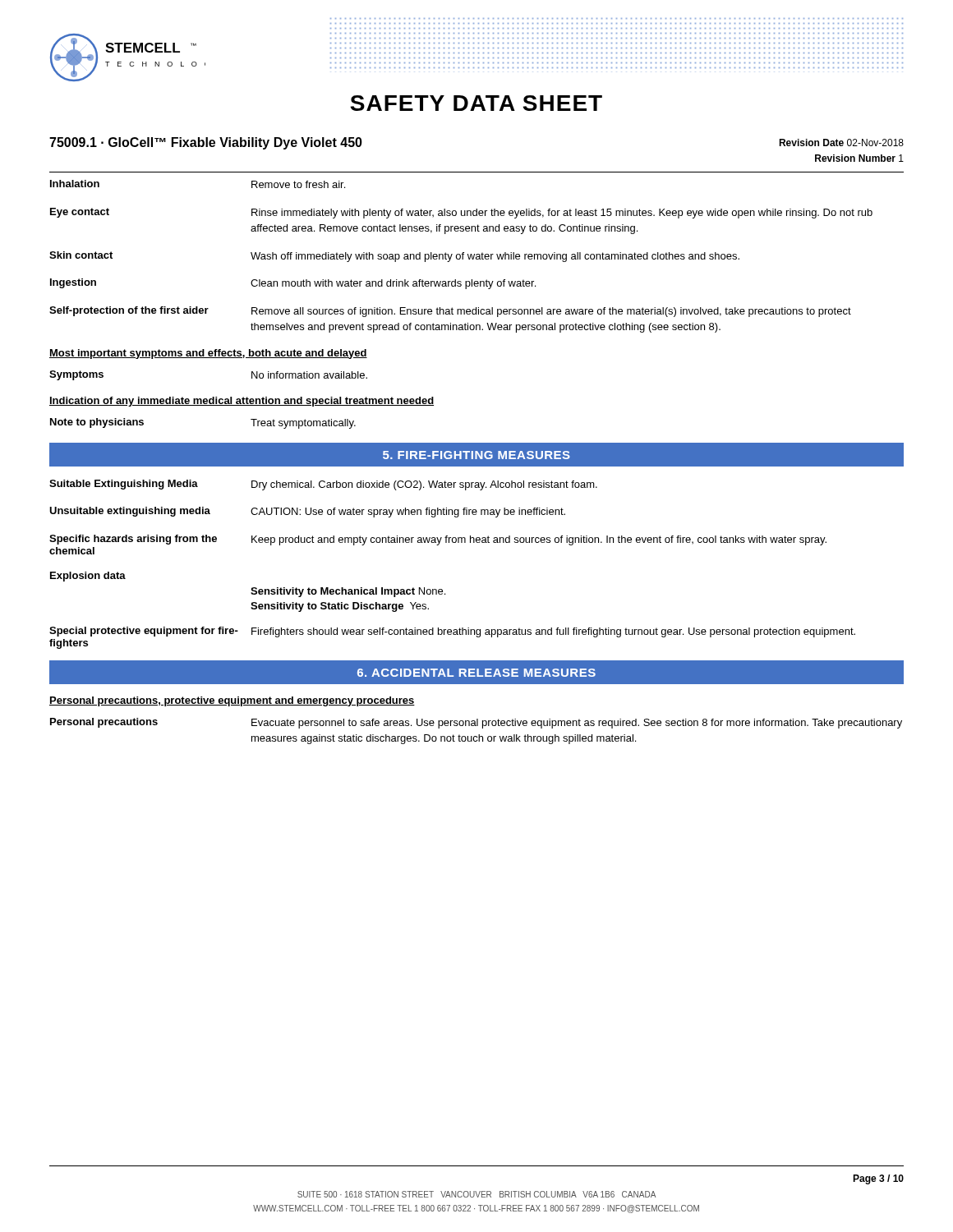The height and width of the screenshot is (1232, 953).
Task: Click on the text block starting "Ingestion Clean mouth with water and drink afterwards"
Action: click(476, 283)
